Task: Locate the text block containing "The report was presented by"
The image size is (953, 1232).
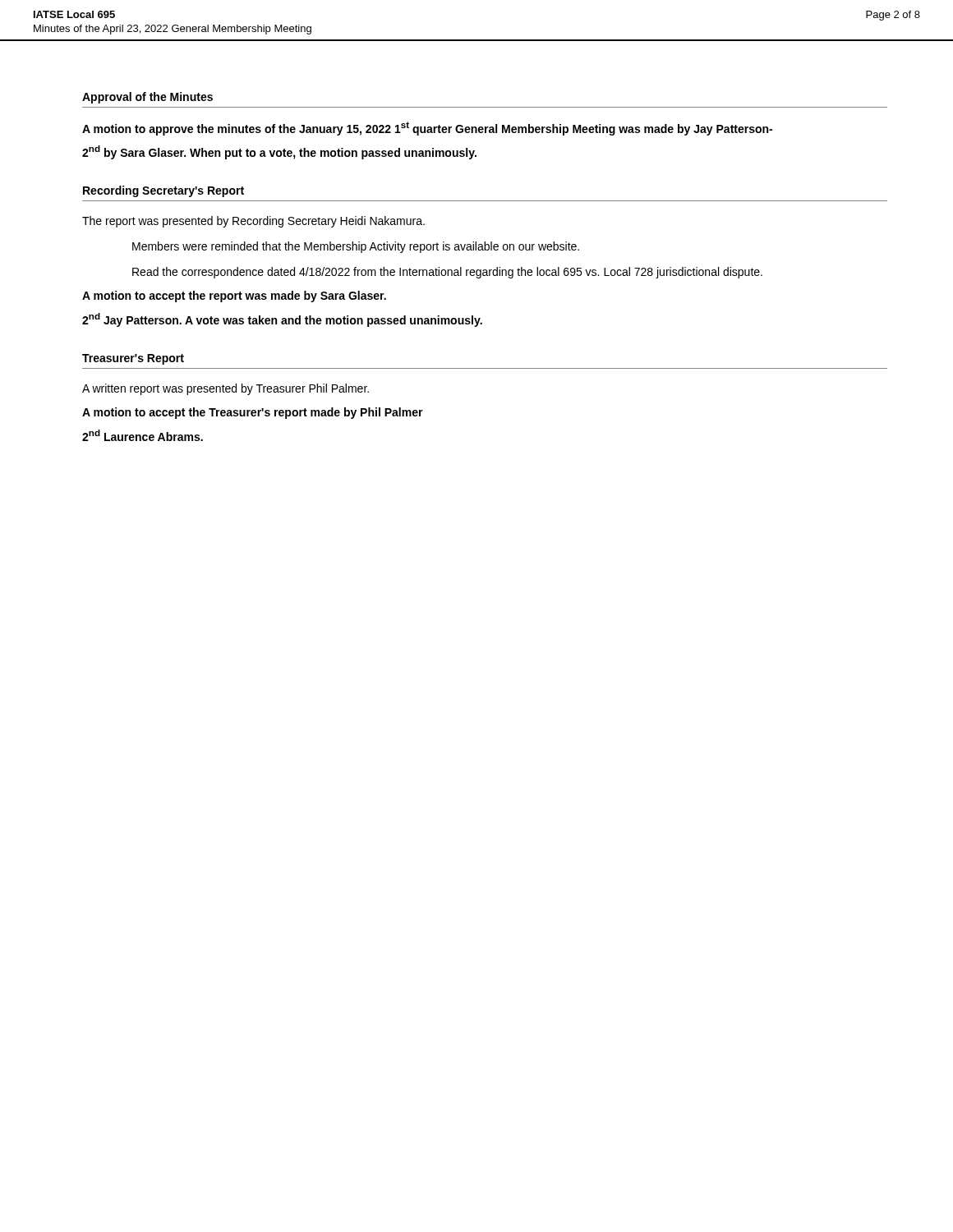Action: (254, 221)
